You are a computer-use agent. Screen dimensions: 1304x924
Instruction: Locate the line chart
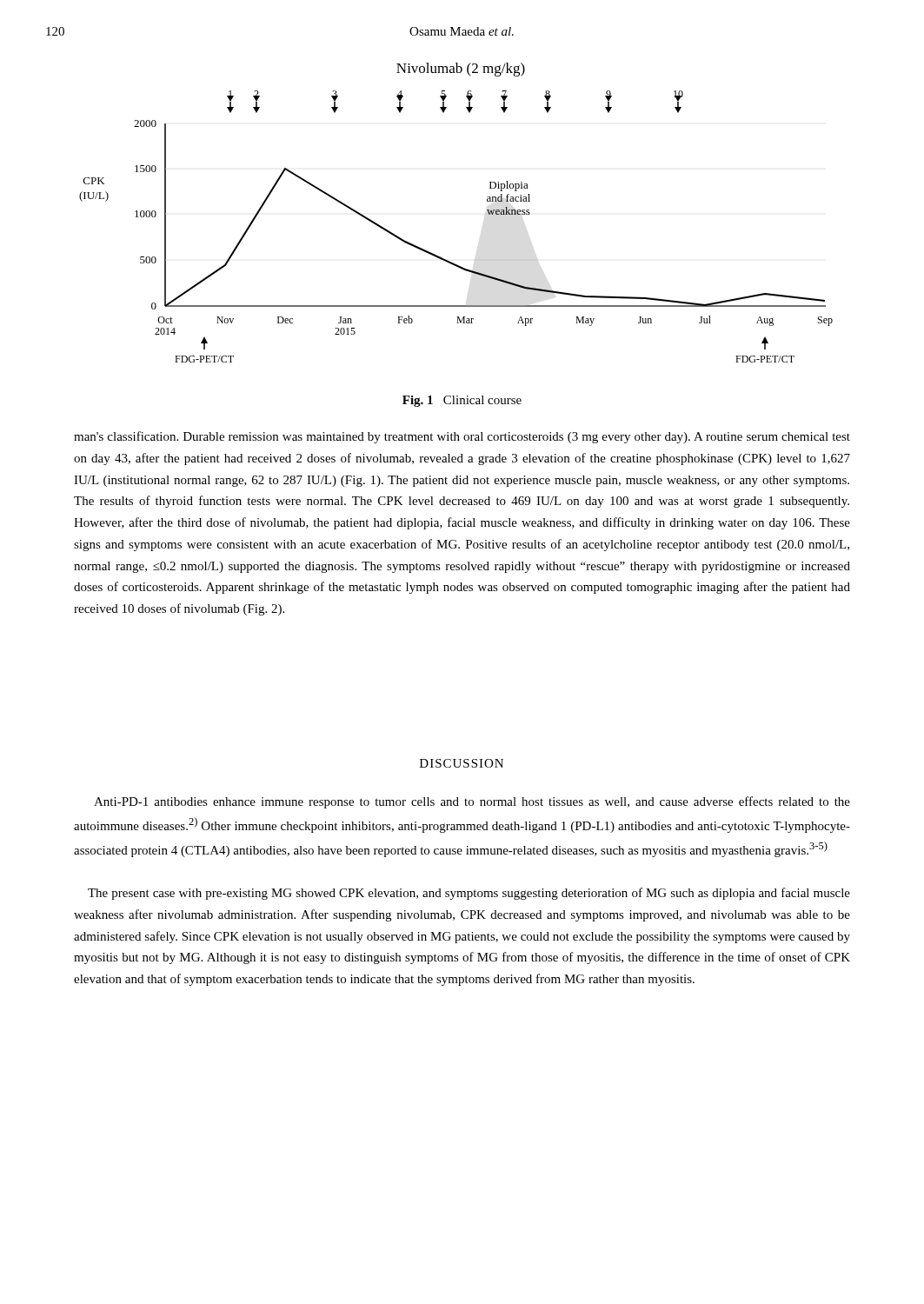(461, 219)
